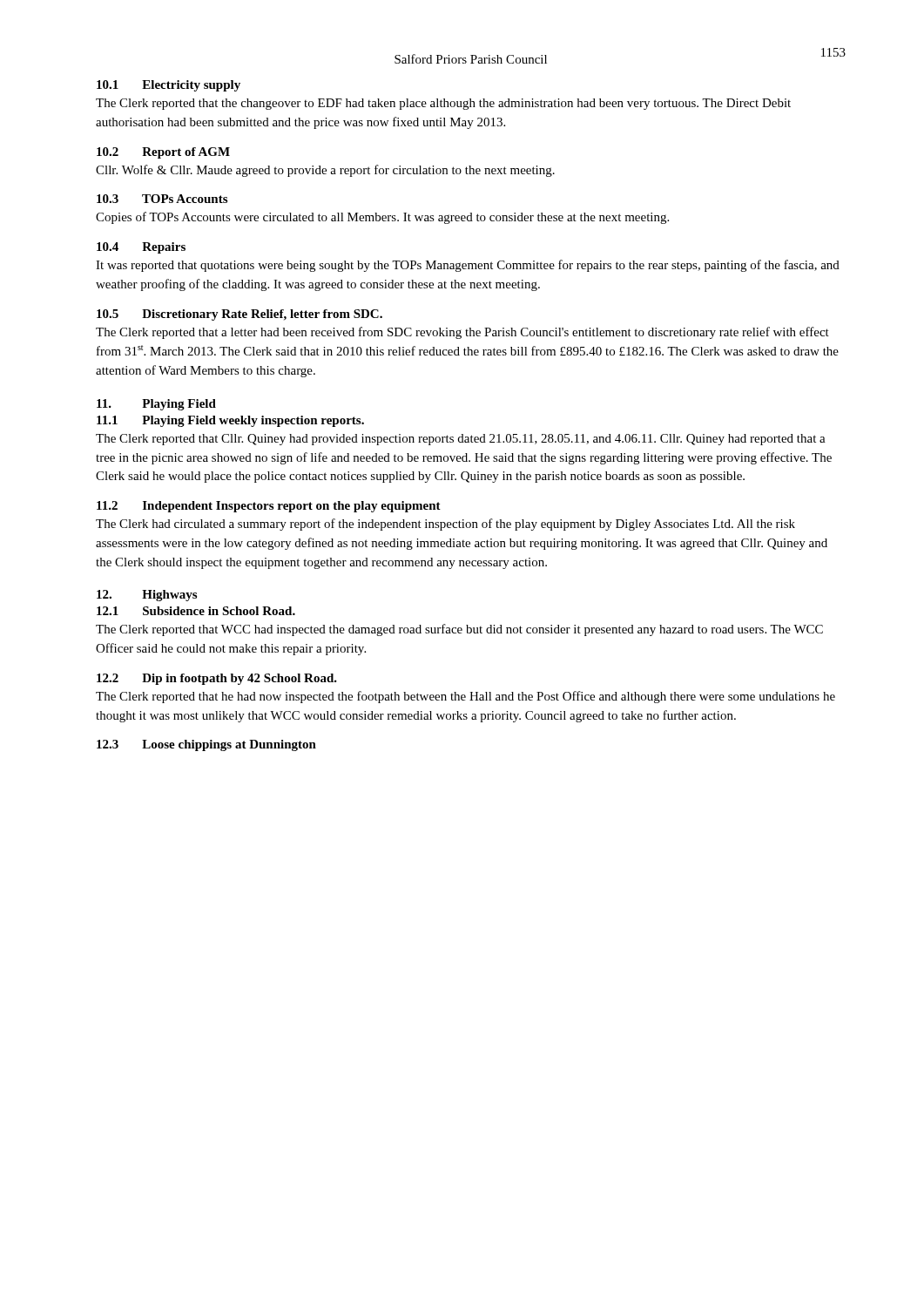Viewport: 924px width, 1307px height.
Task: Locate the section header that says "12.2 Dip in footpath by 42 School Road."
Action: click(x=216, y=678)
